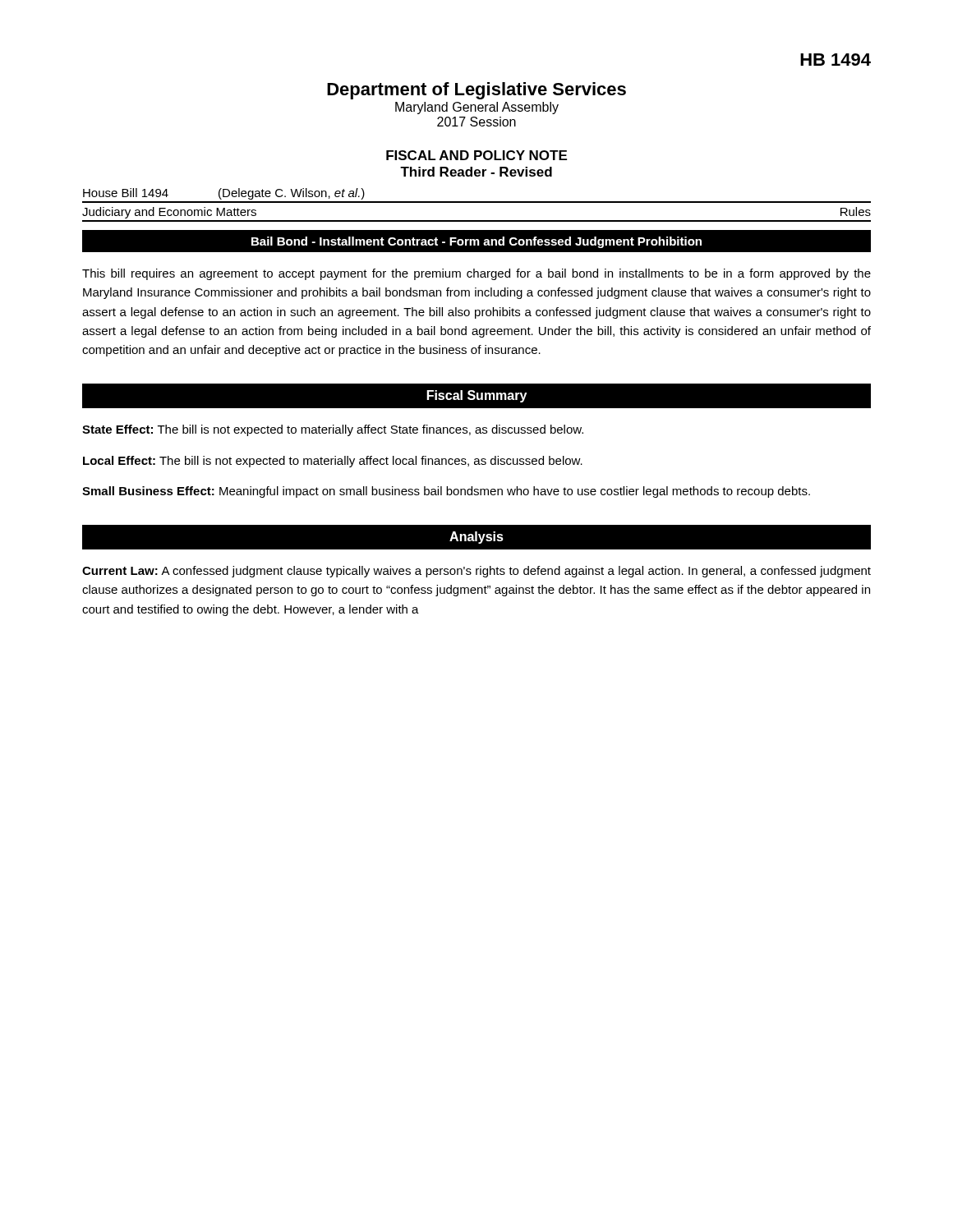
Task: Select the passage starting "Small Business Effect: Meaningful impact on"
Action: coord(447,491)
